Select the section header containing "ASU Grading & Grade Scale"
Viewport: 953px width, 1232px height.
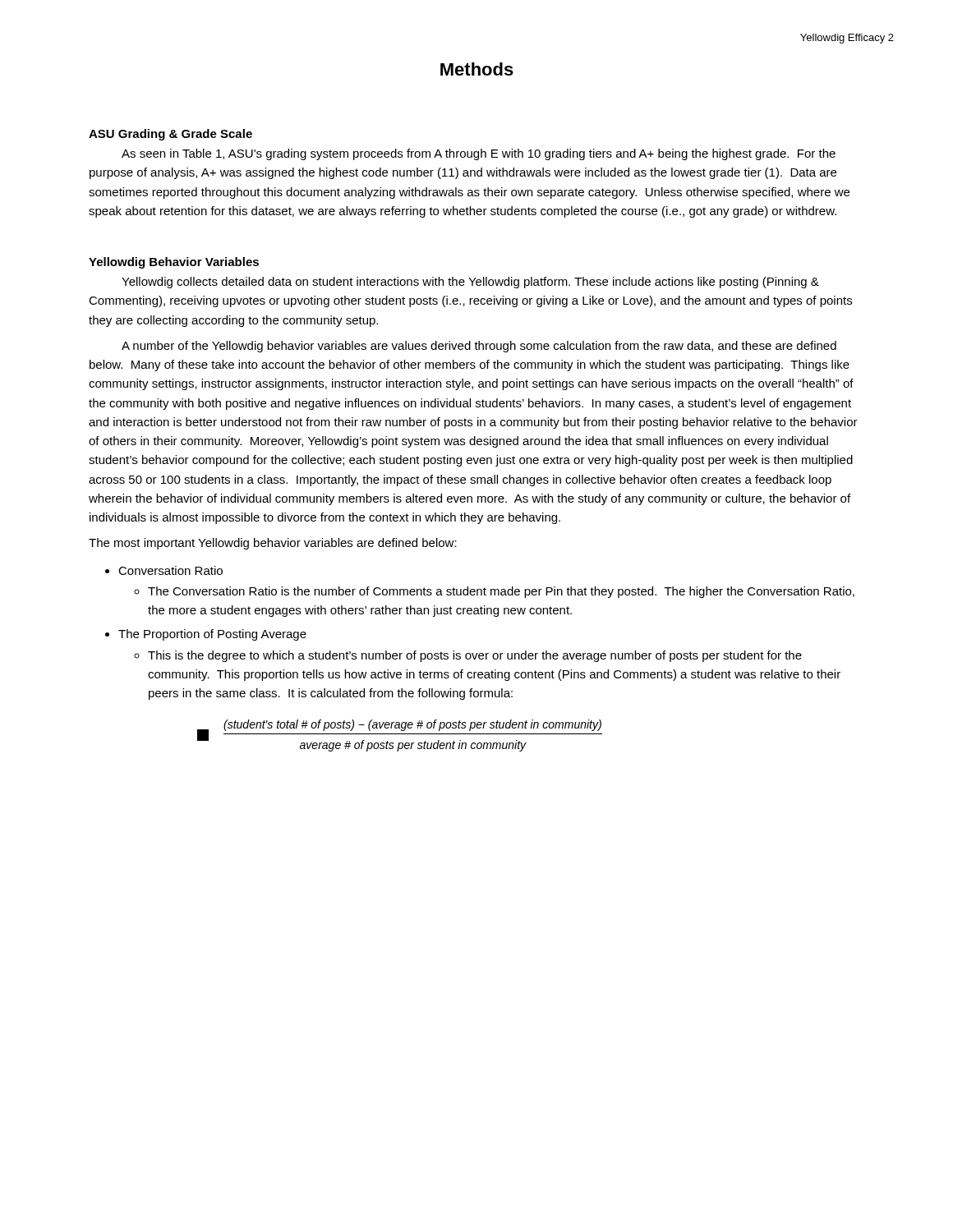click(x=171, y=133)
